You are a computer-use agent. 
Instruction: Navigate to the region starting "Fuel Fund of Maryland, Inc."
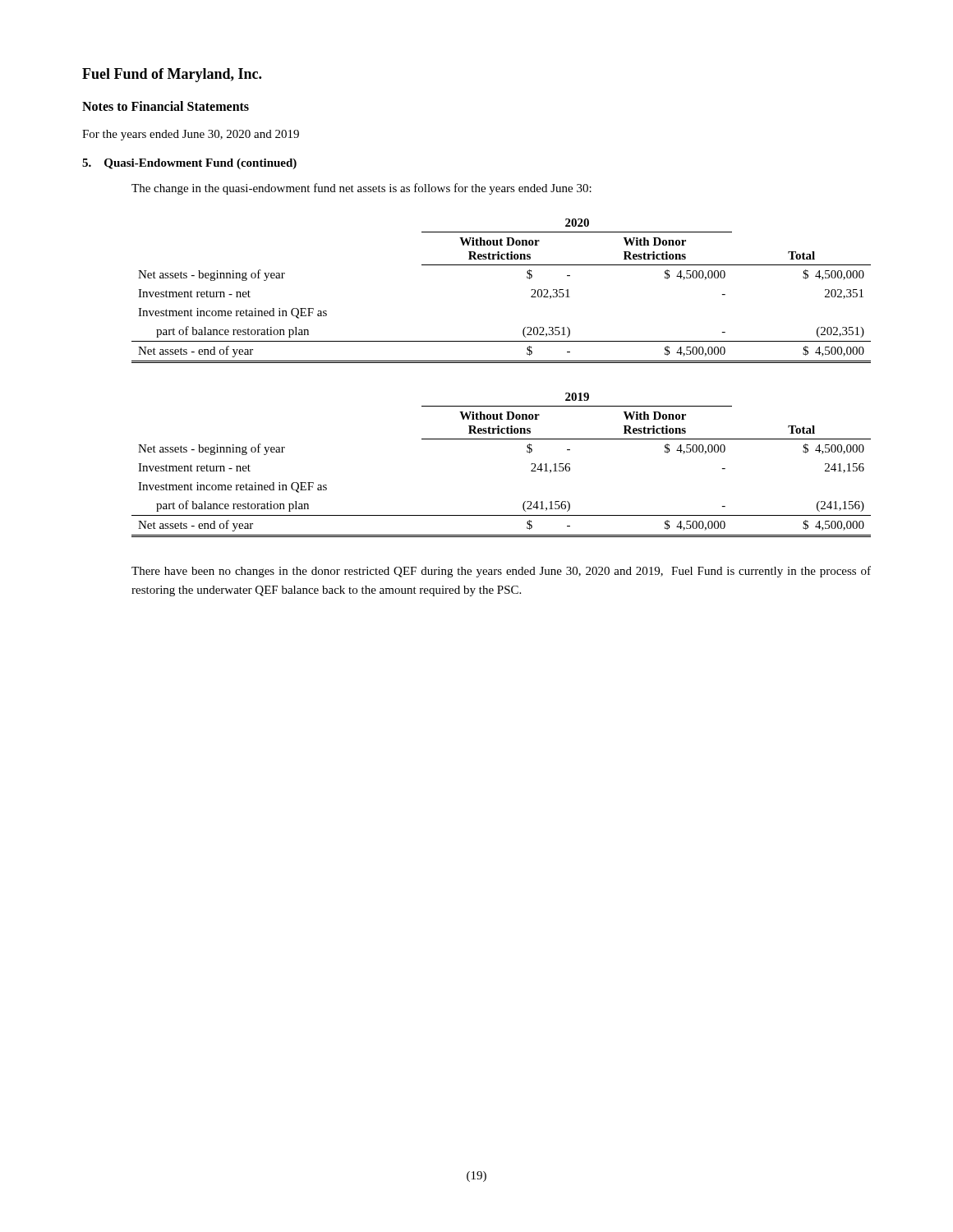point(172,74)
